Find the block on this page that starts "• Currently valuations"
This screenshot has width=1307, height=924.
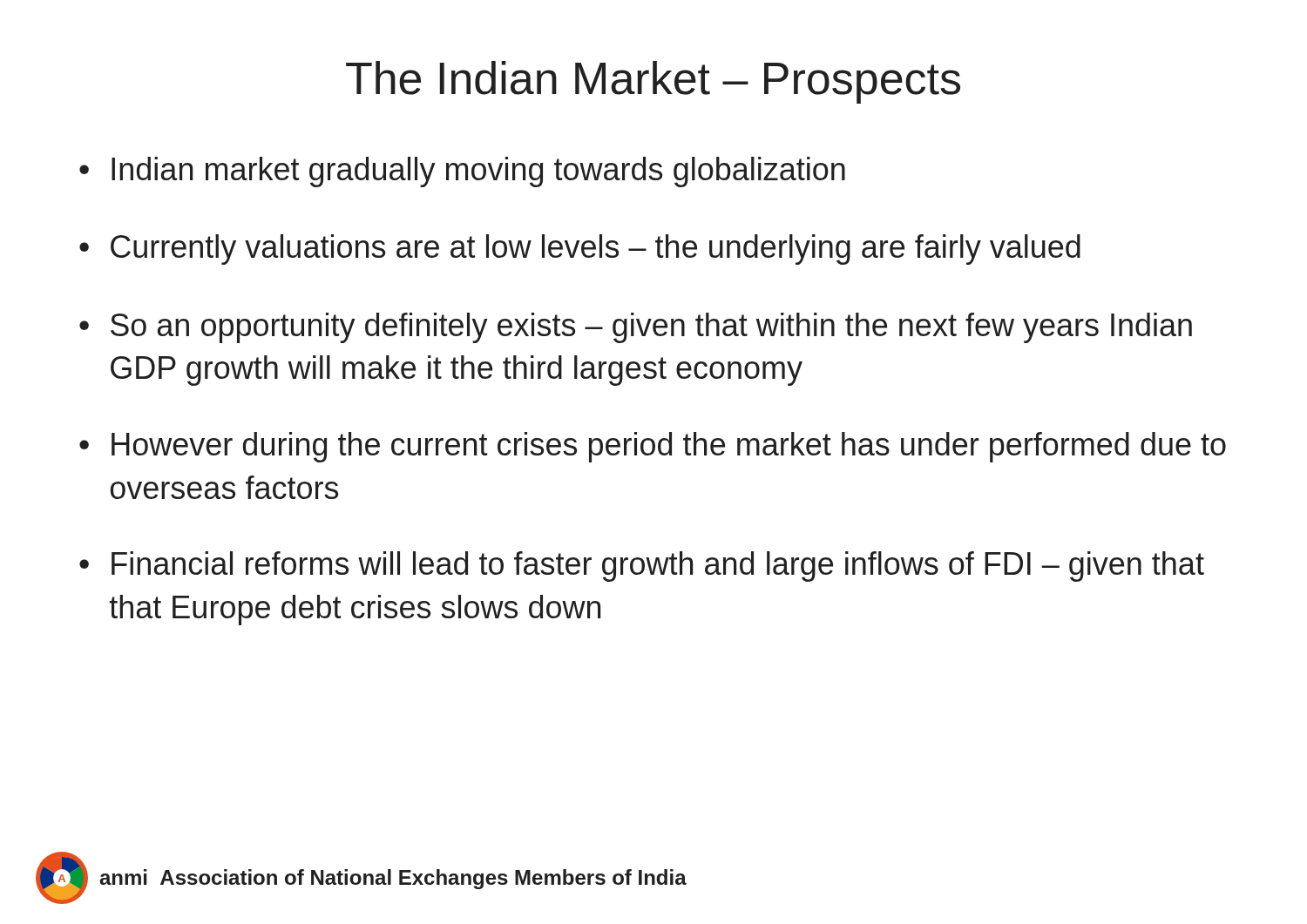click(580, 248)
